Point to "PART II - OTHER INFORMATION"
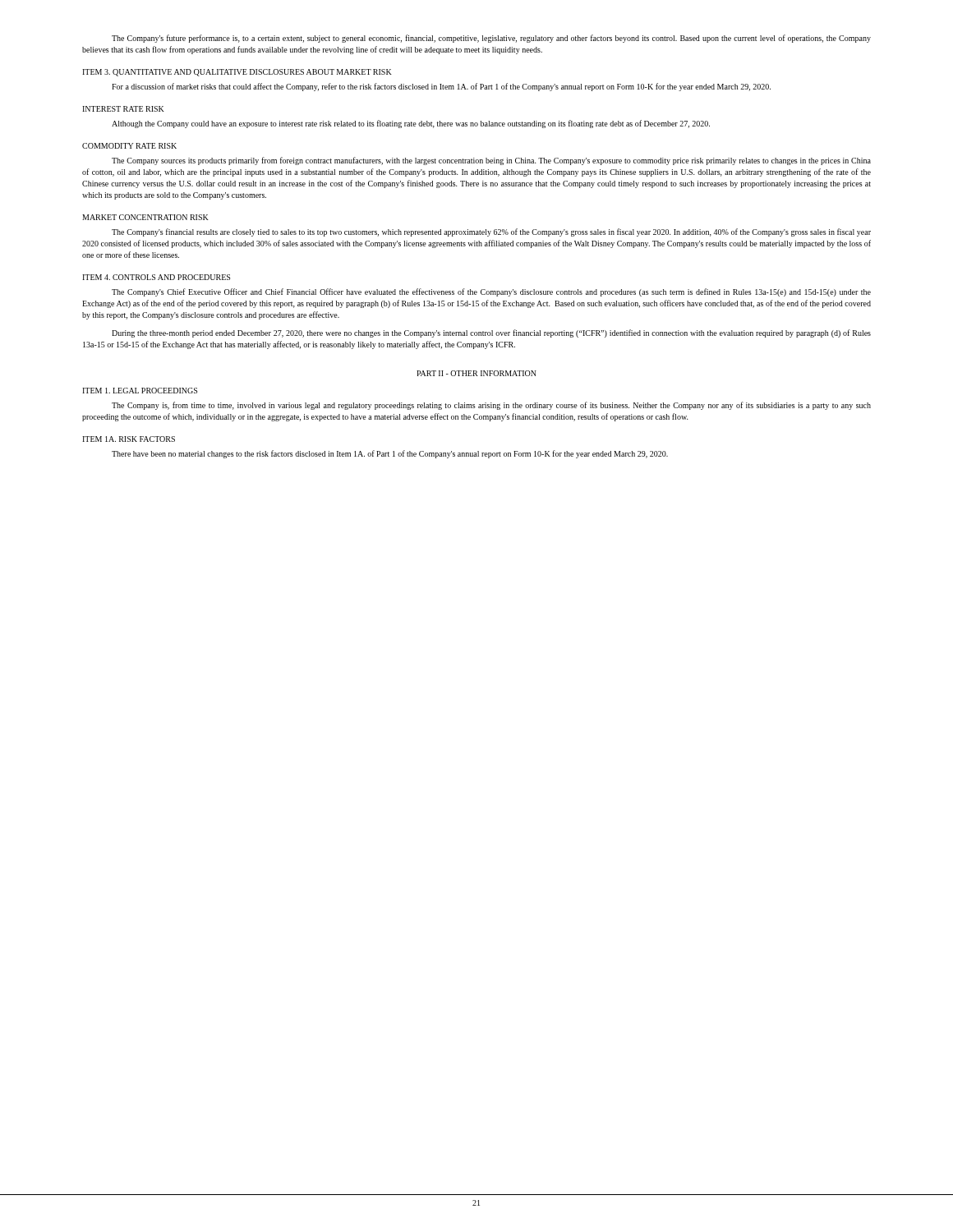The image size is (953, 1232). 476,373
